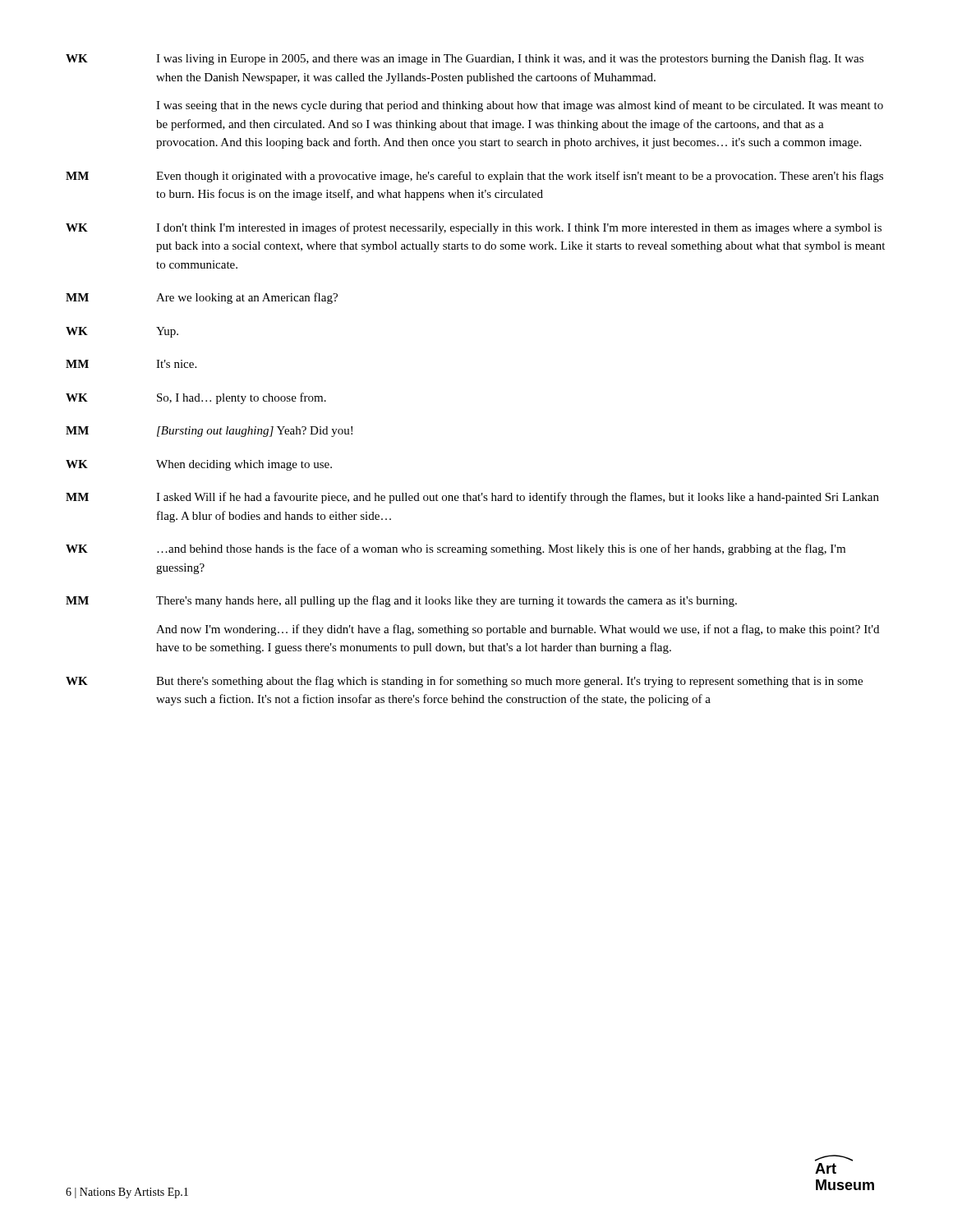Locate the list item that reads "WK I don't think"

(476, 246)
